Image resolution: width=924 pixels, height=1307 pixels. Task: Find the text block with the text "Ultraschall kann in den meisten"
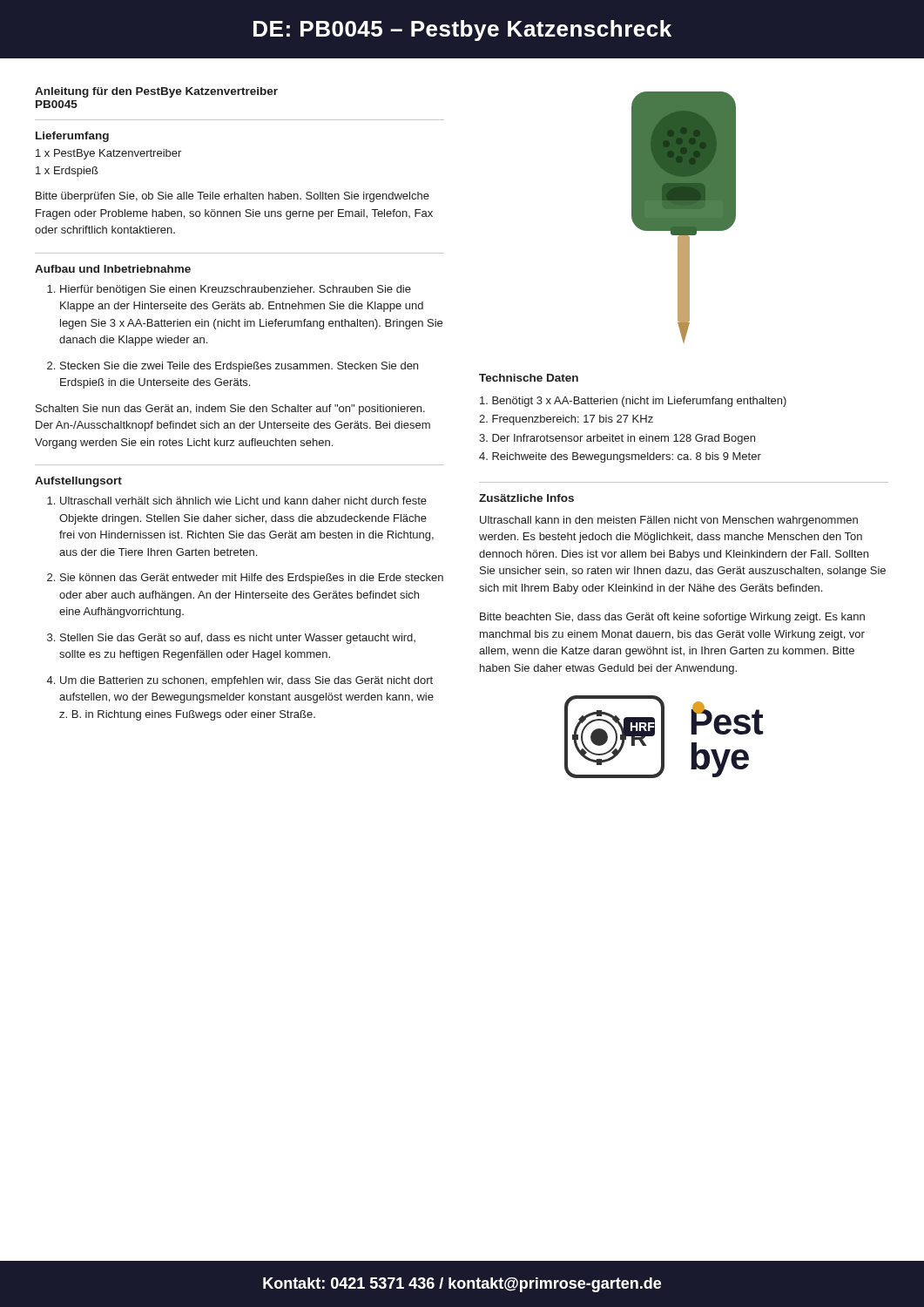(683, 554)
